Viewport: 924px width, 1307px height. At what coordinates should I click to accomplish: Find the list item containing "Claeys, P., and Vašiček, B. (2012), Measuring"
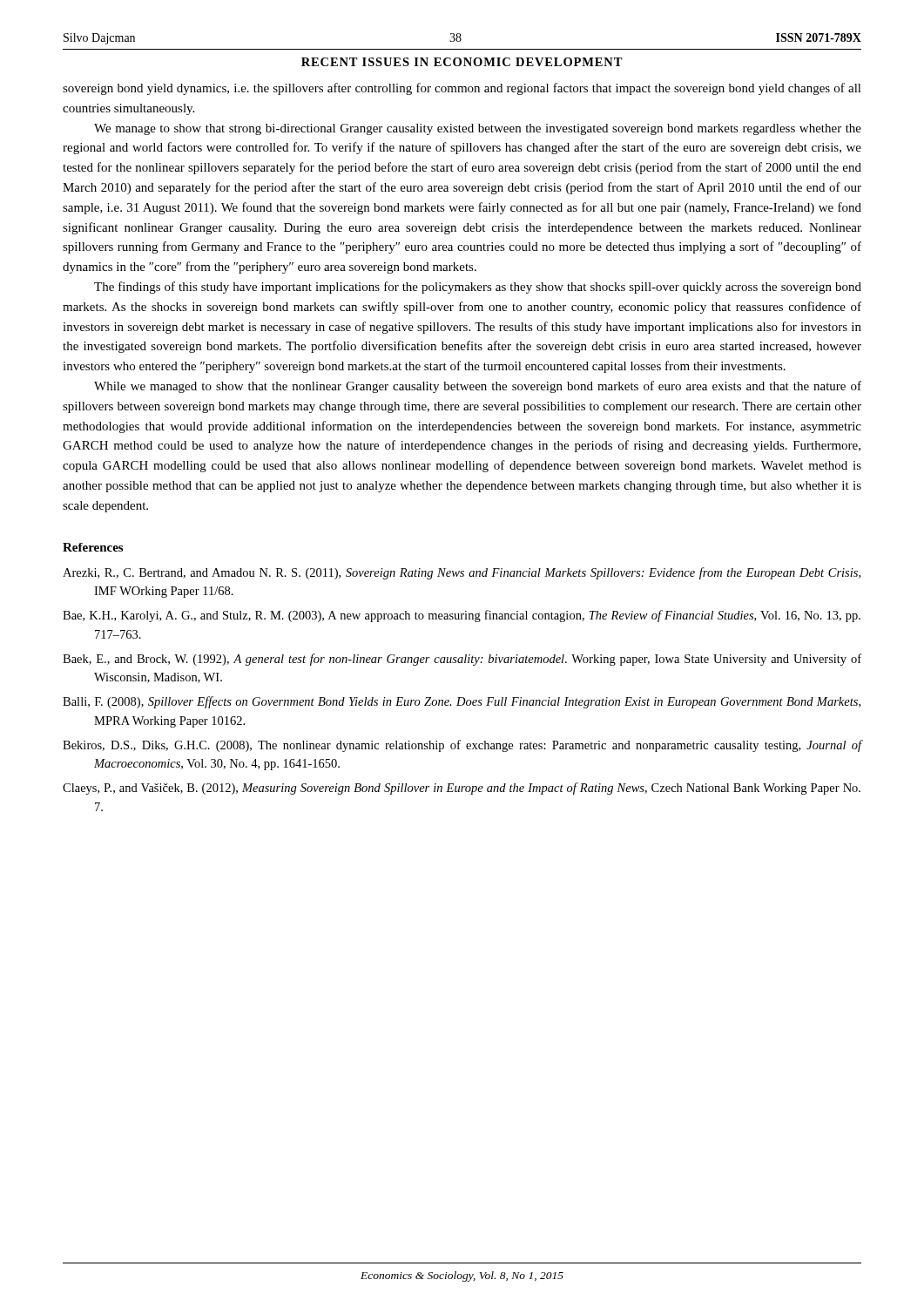(462, 797)
